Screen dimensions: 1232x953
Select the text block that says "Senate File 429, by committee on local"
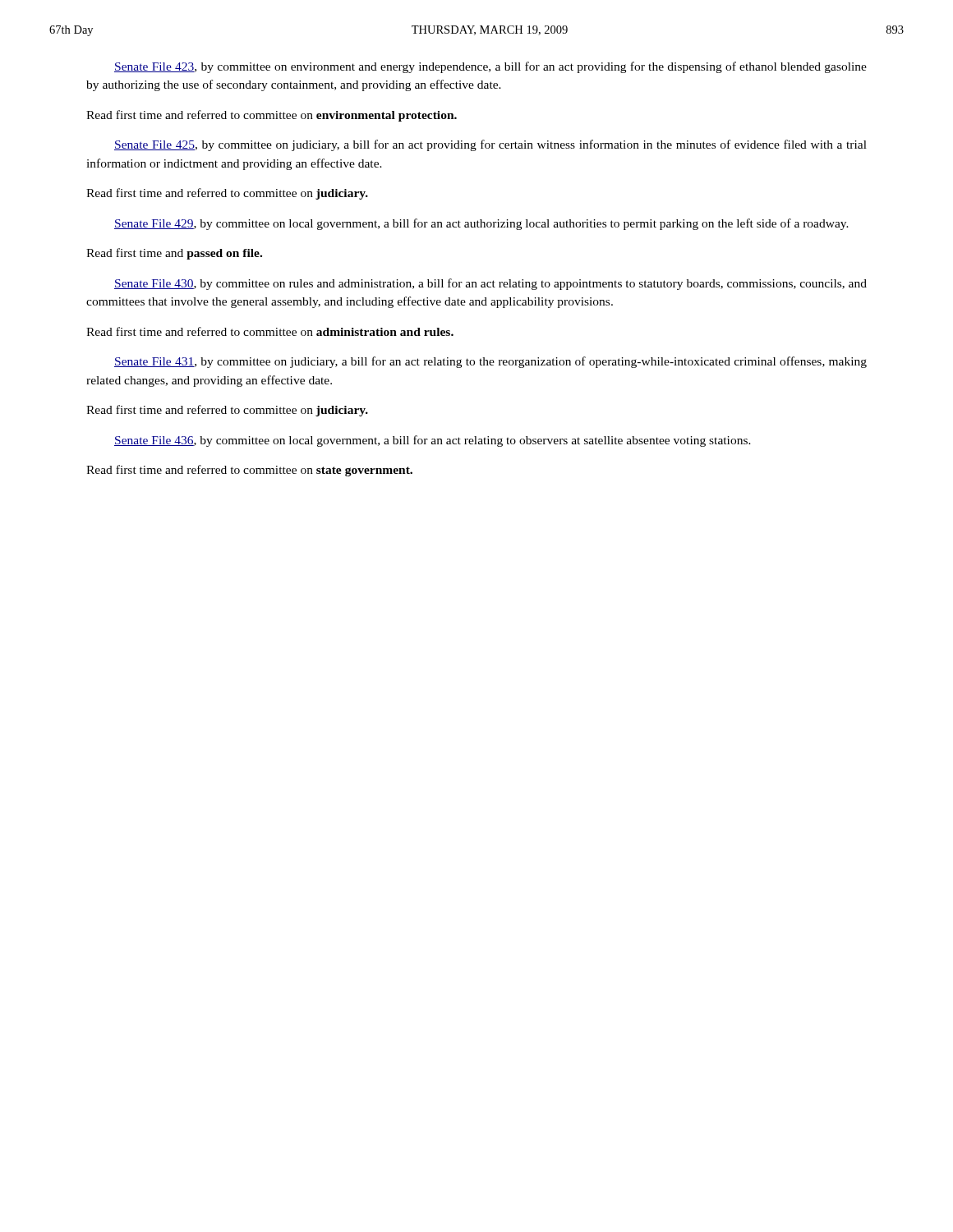coord(476,223)
